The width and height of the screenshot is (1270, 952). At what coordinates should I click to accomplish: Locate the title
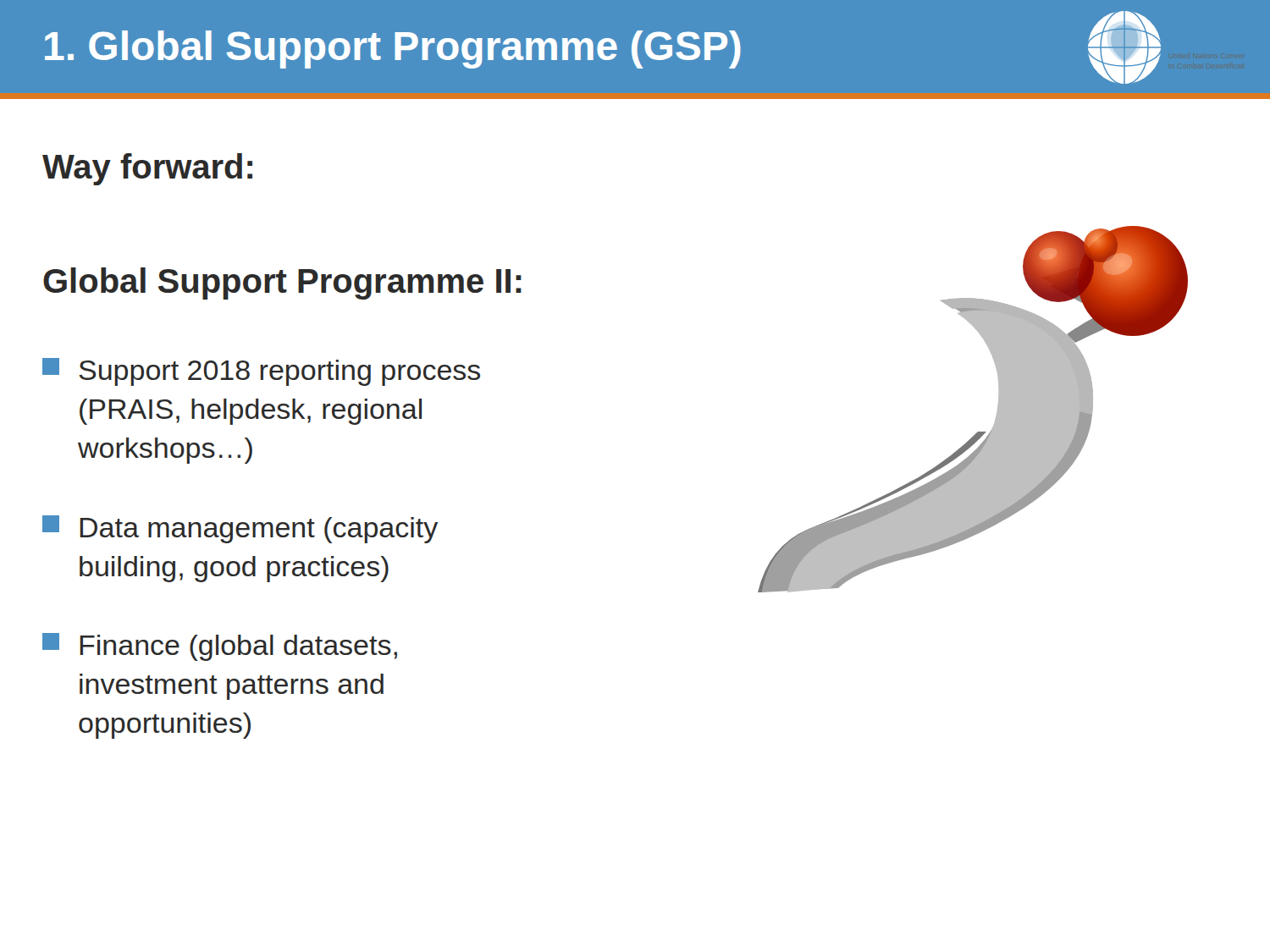coord(392,46)
